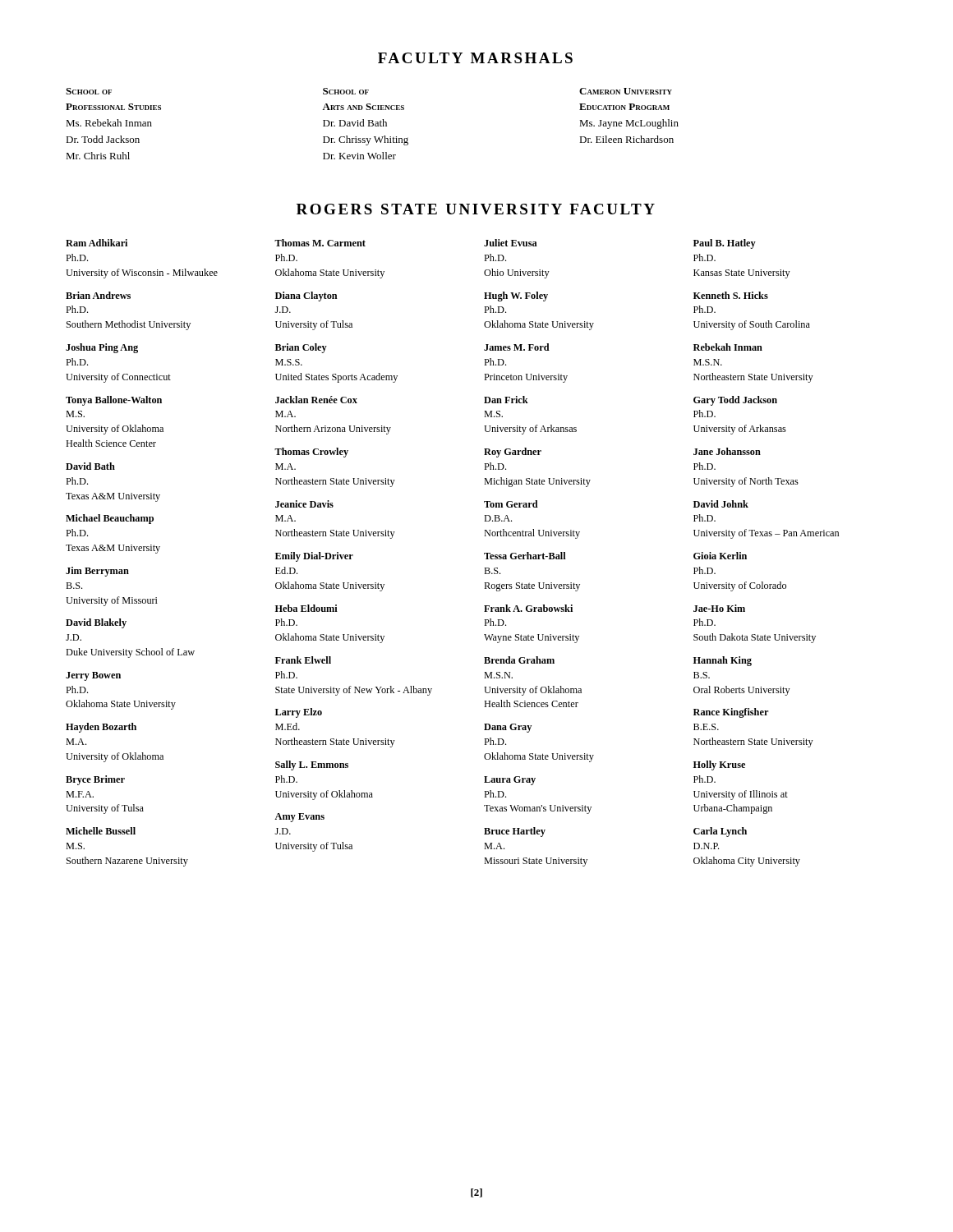Select the list item that says "Gary Todd Jackson"
Screen dimensions: 1232x953
pos(735,401)
